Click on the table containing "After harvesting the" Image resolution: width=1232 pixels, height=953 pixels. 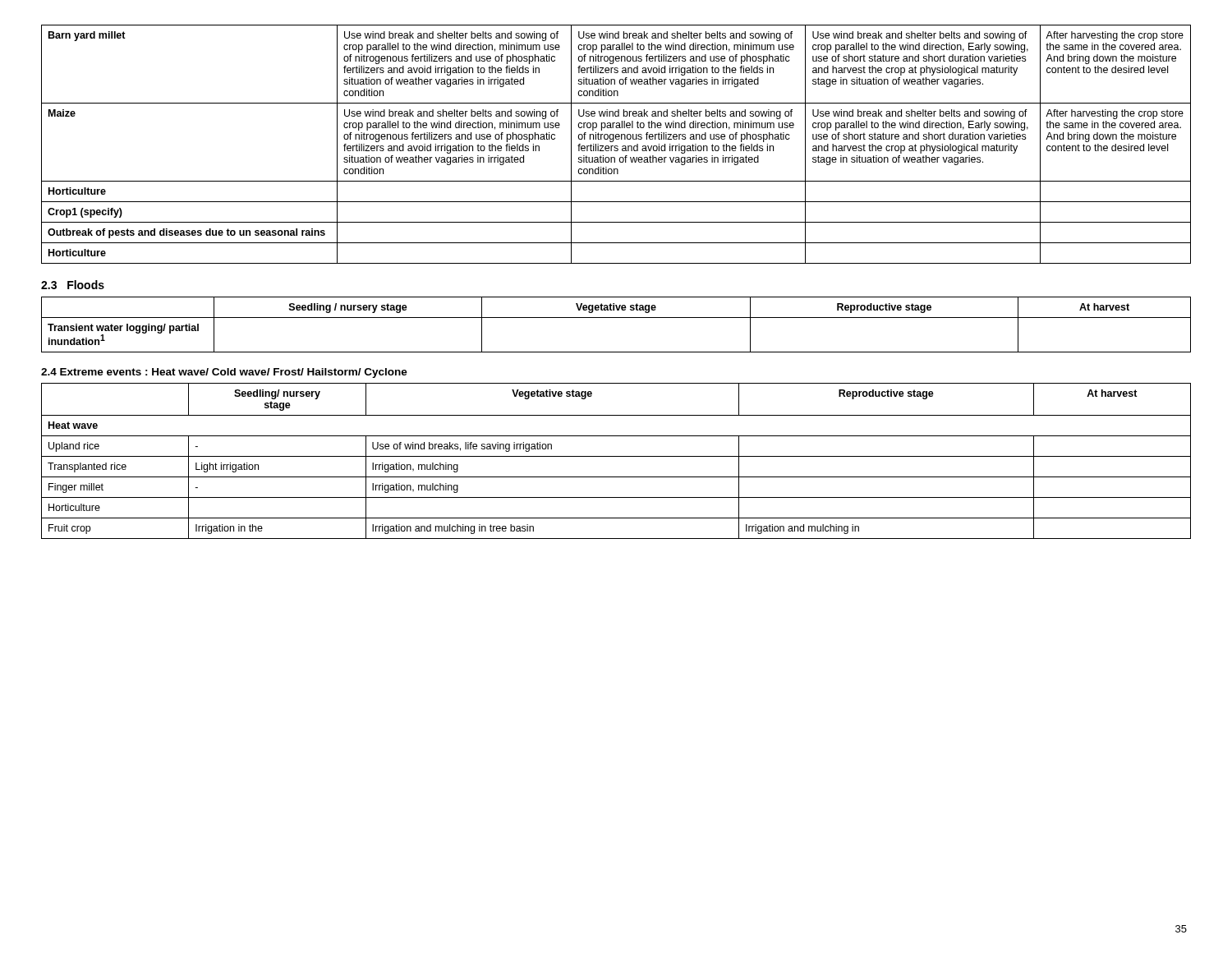[616, 144]
